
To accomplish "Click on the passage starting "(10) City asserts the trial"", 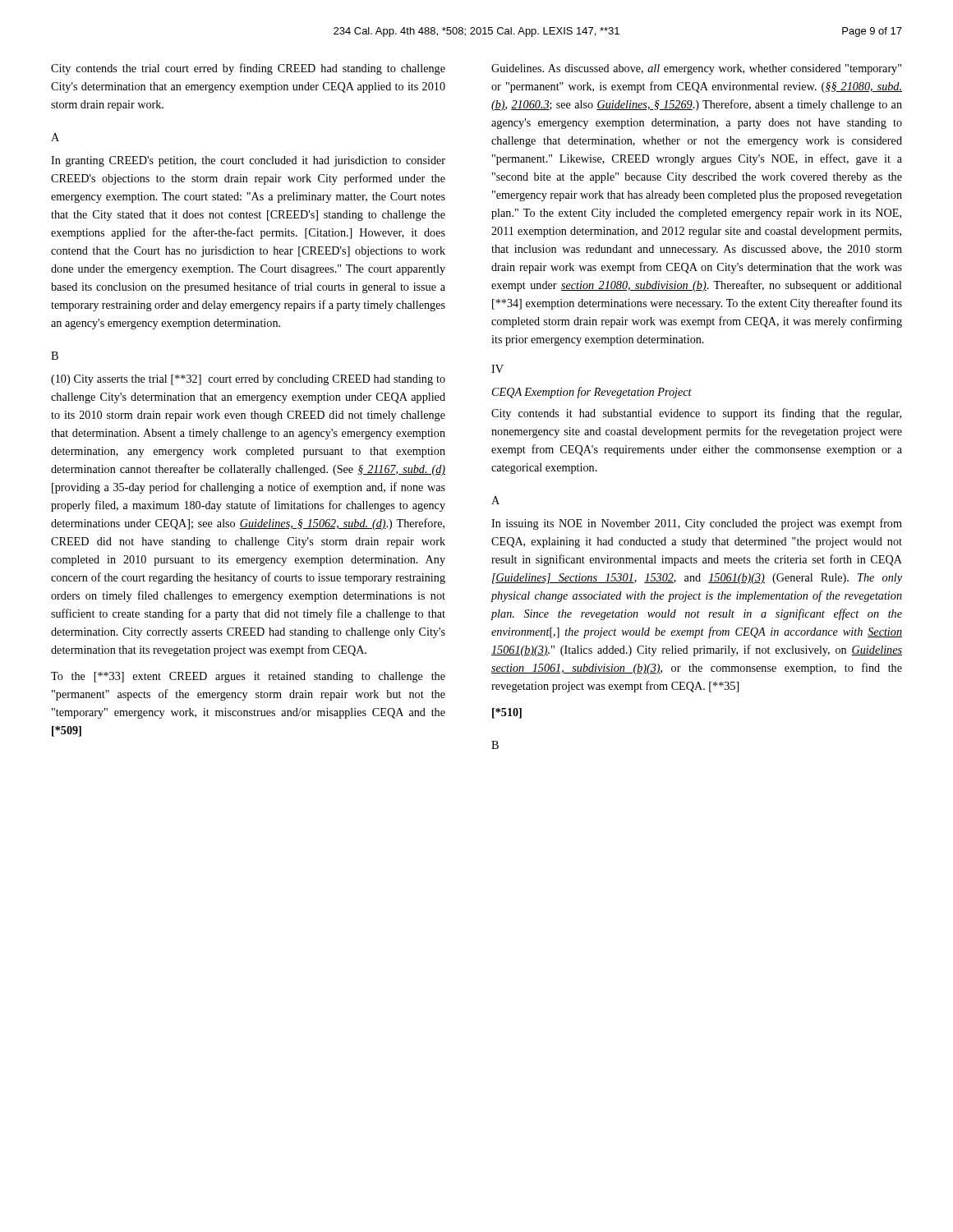I will (x=248, y=514).
